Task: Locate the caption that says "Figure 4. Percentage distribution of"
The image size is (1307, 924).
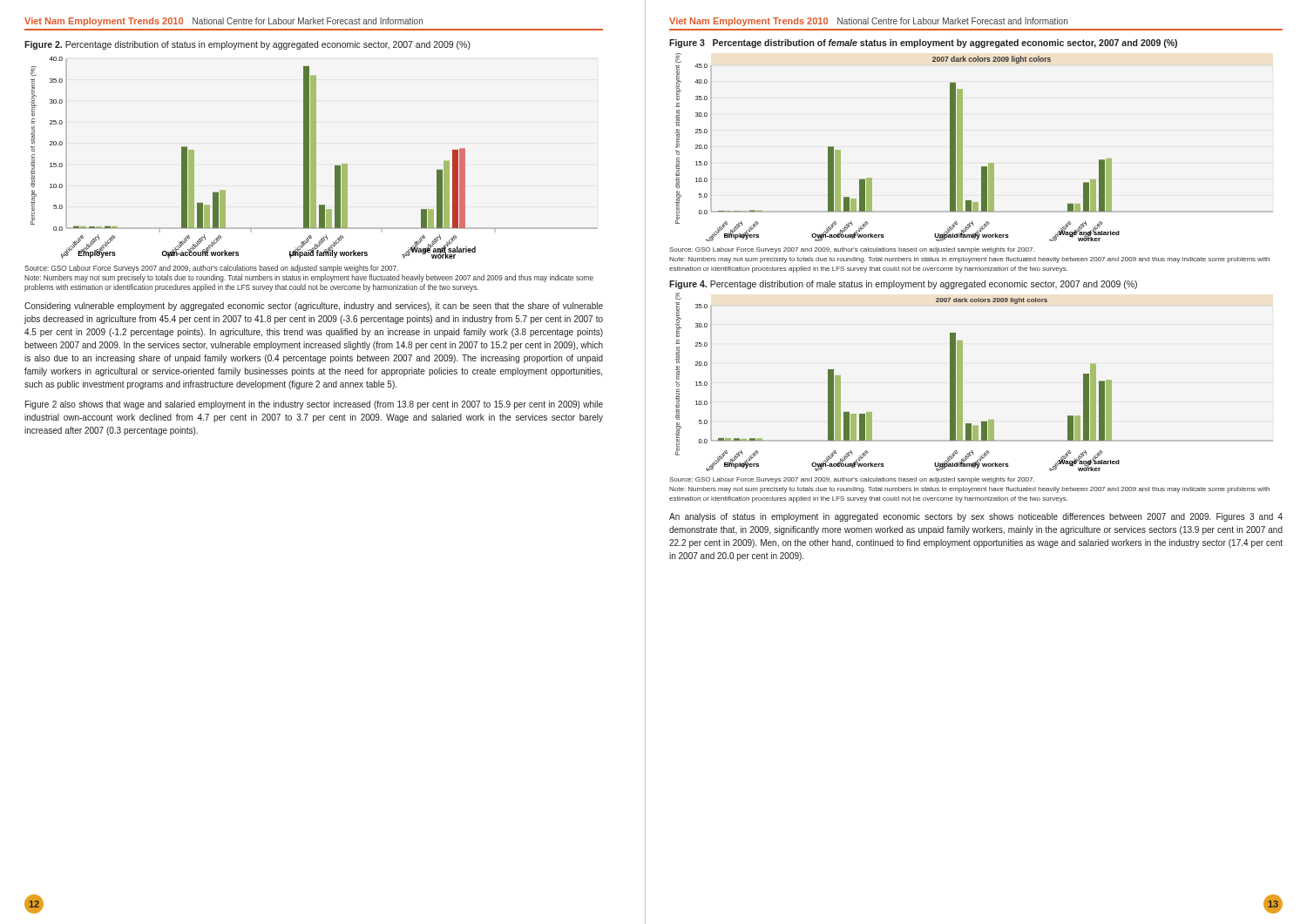Action: click(903, 284)
